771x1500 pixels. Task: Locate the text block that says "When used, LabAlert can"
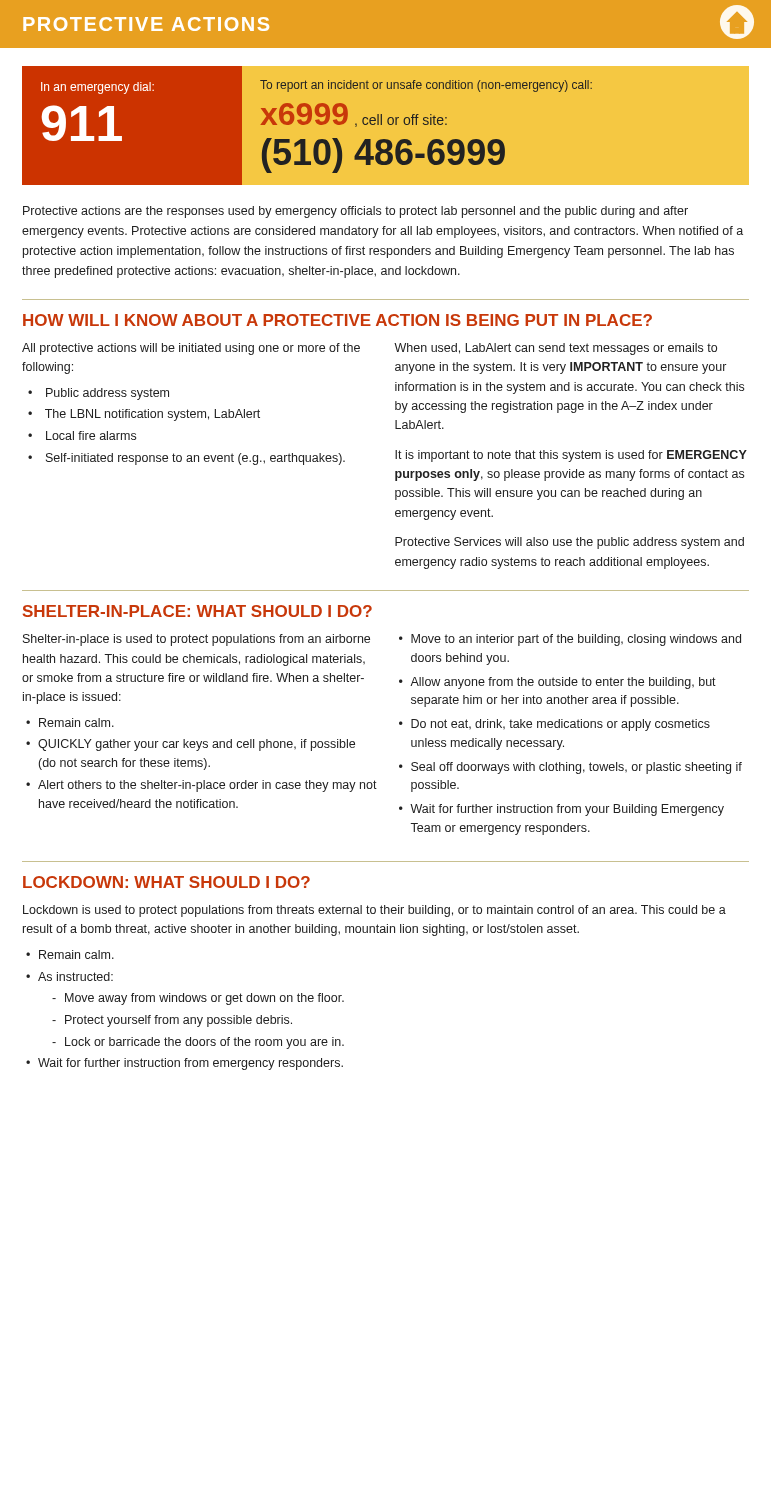tap(570, 387)
